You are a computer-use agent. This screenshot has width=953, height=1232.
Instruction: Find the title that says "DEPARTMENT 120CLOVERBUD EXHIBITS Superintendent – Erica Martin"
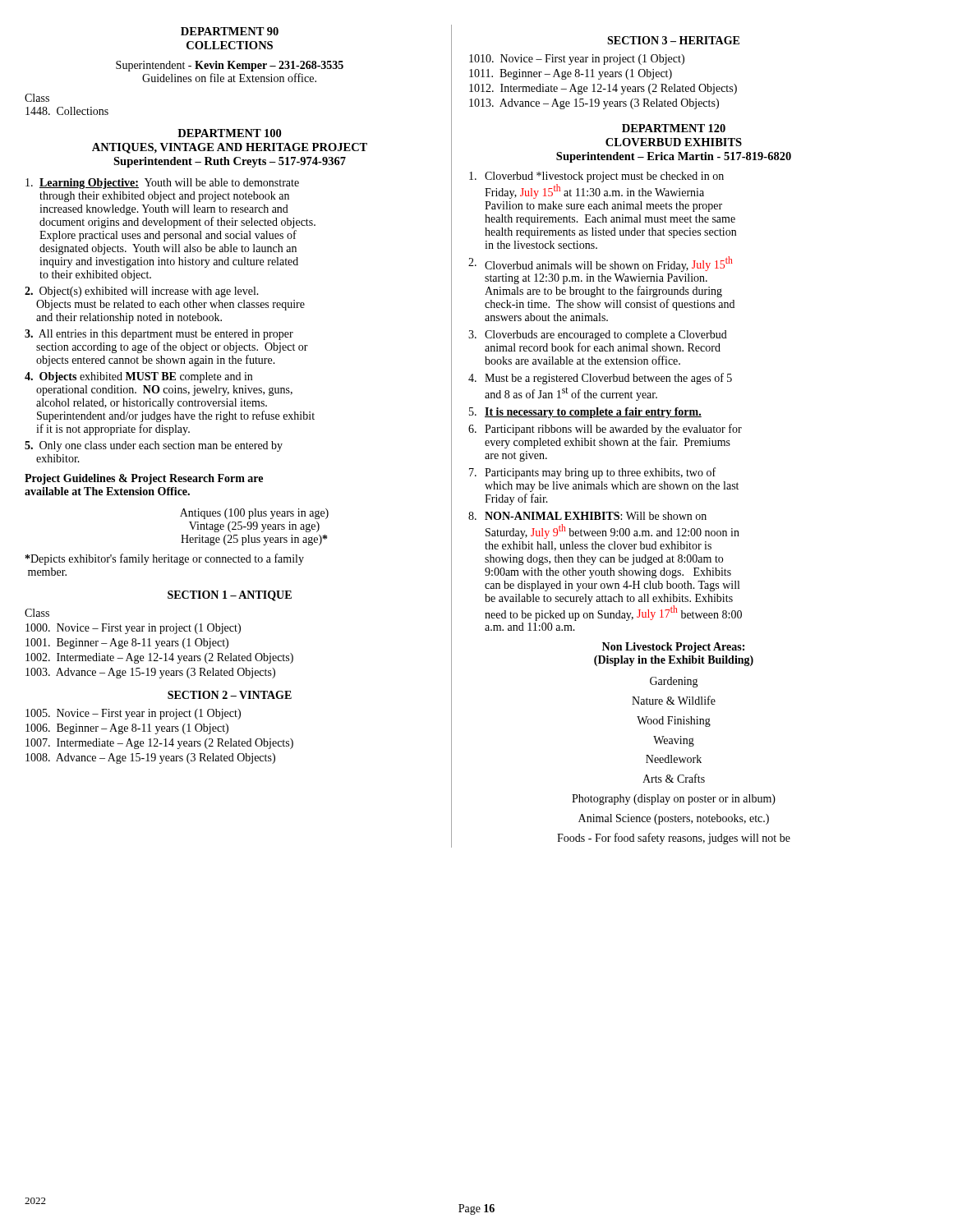pos(674,142)
